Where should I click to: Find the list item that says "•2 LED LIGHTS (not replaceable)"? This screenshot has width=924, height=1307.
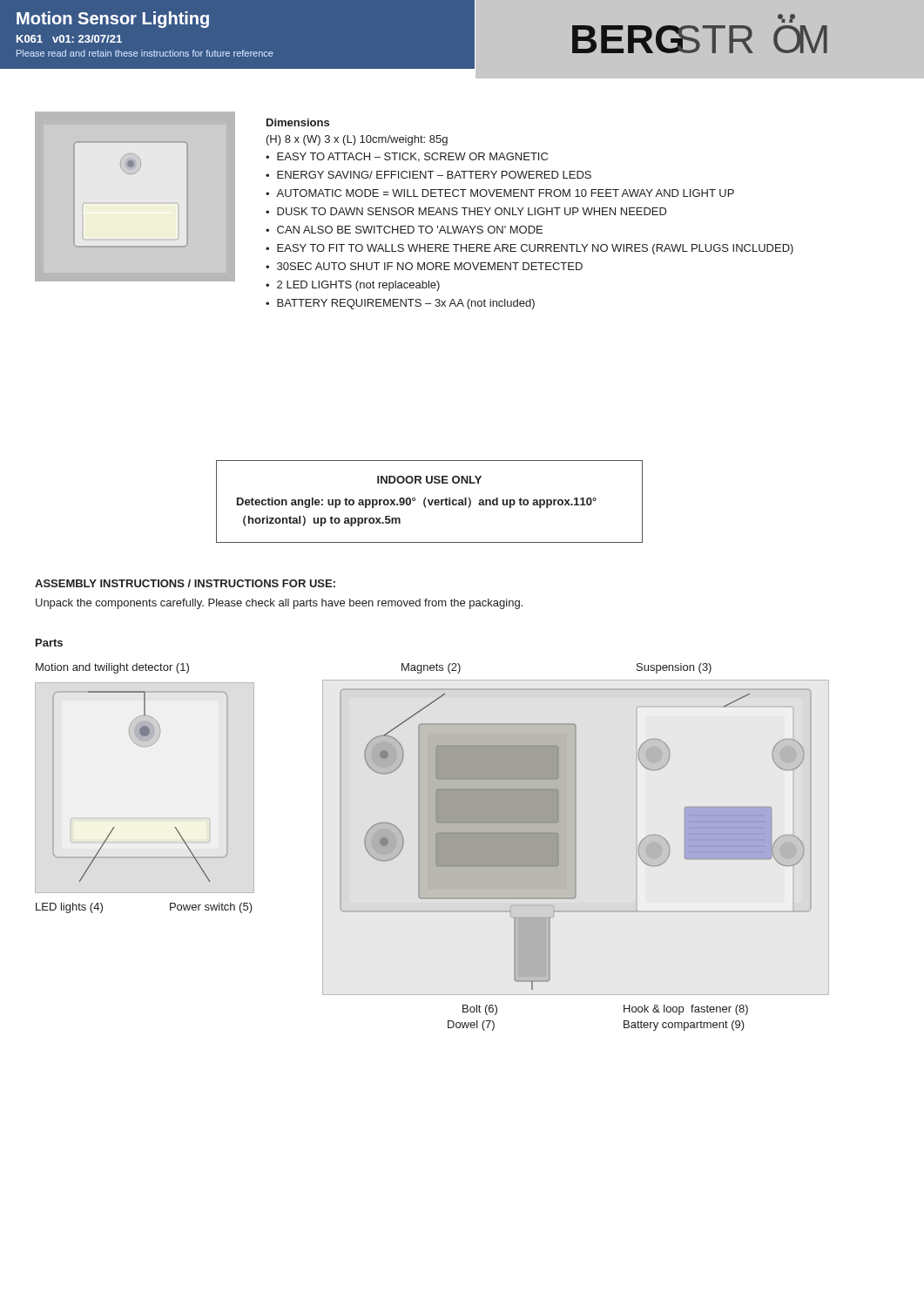point(353,285)
